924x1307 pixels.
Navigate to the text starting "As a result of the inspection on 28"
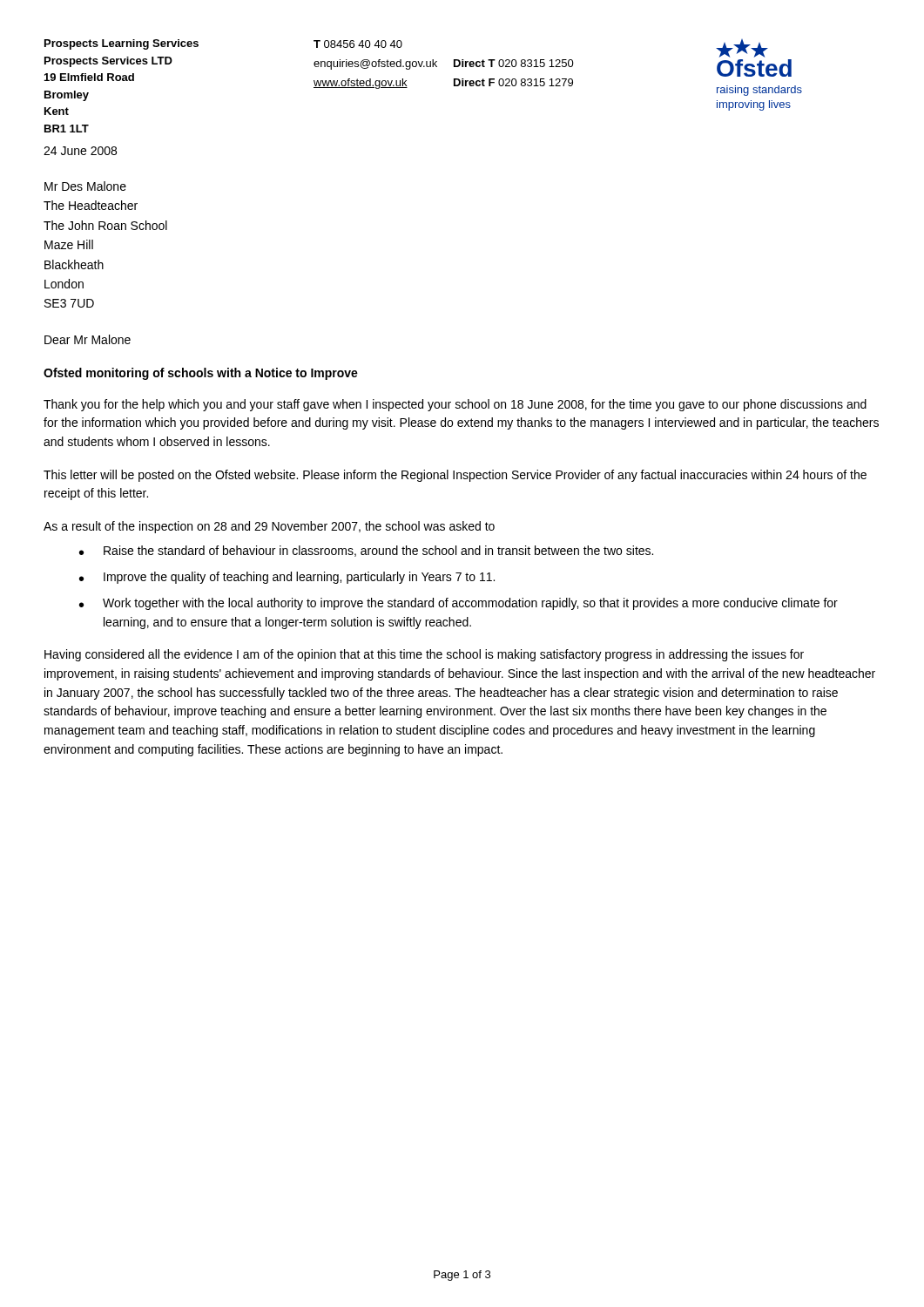pyautogui.click(x=269, y=526)
